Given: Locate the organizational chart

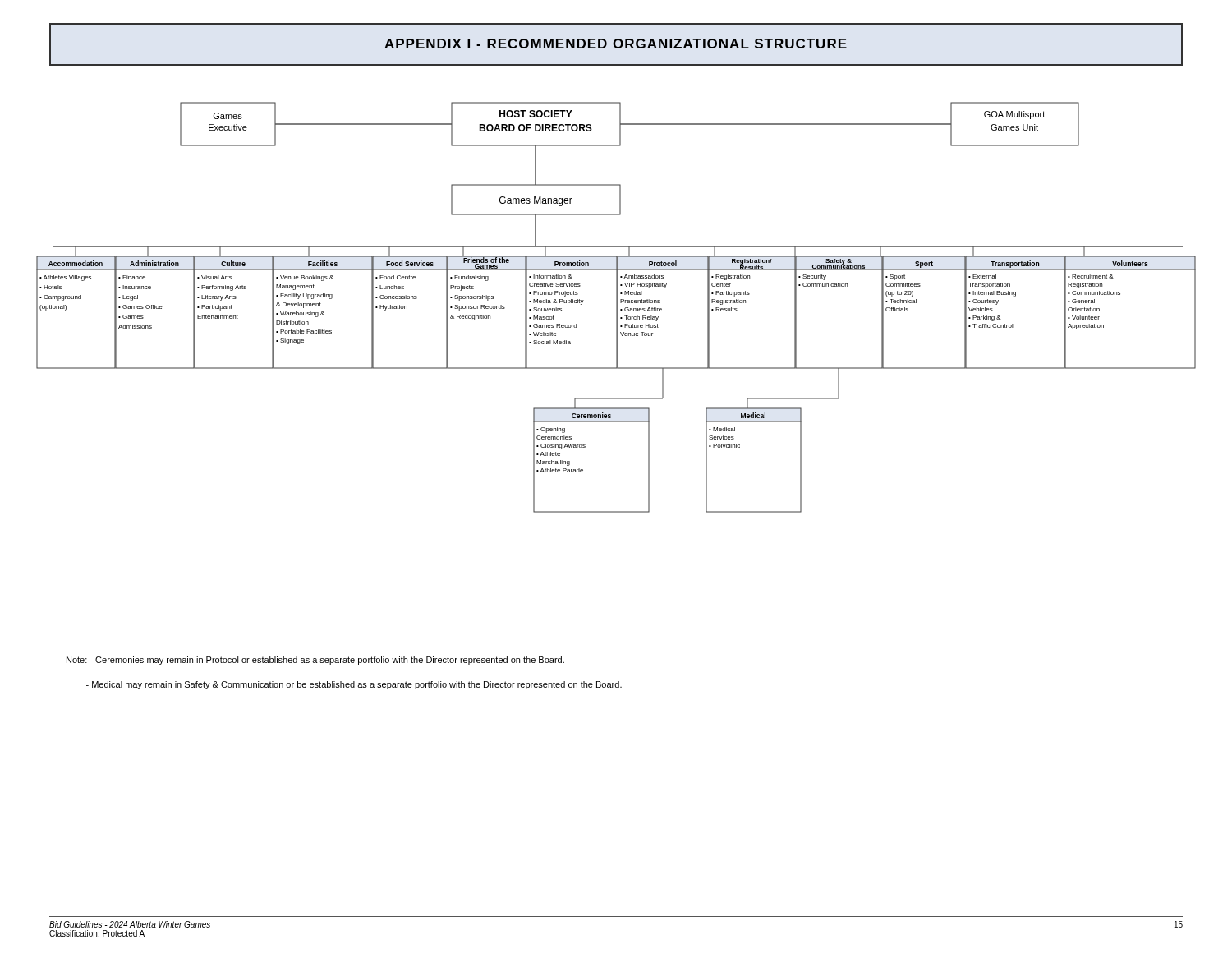Looking at the screenshot, I should [x=616, y=374].
